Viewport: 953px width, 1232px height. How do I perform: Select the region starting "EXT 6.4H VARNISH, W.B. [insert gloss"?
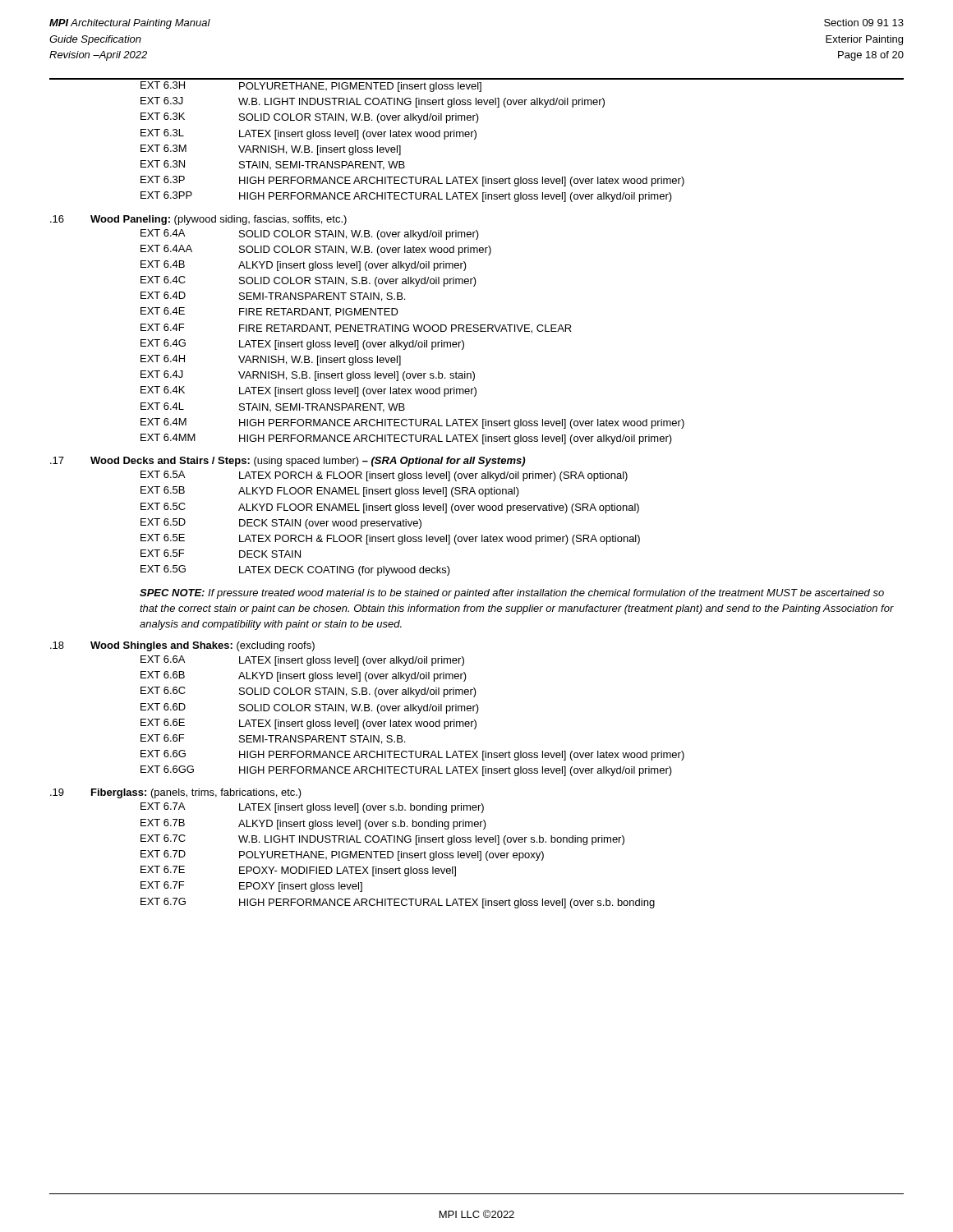271,360
